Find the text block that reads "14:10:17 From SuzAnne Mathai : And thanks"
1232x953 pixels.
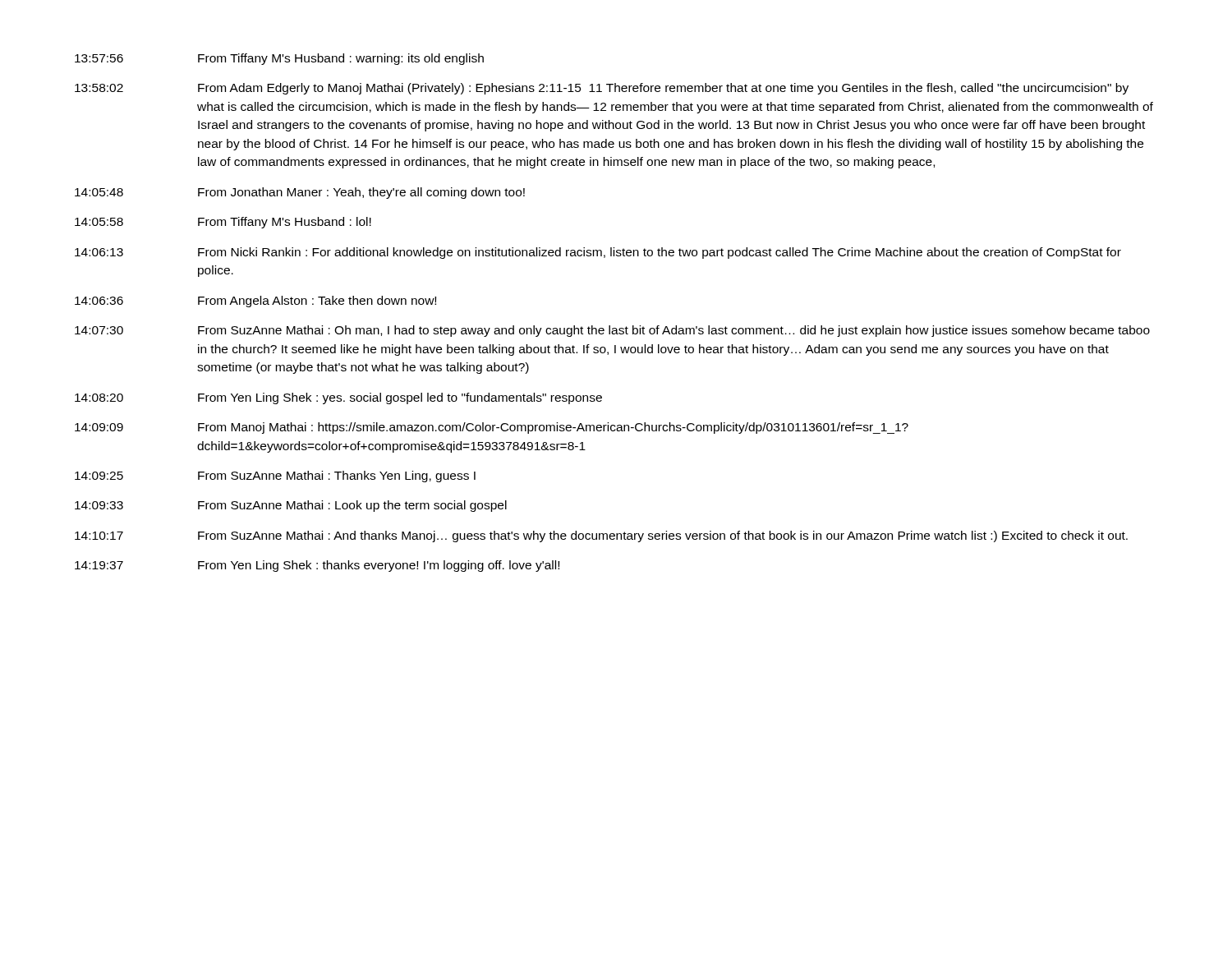click(616, 536)
